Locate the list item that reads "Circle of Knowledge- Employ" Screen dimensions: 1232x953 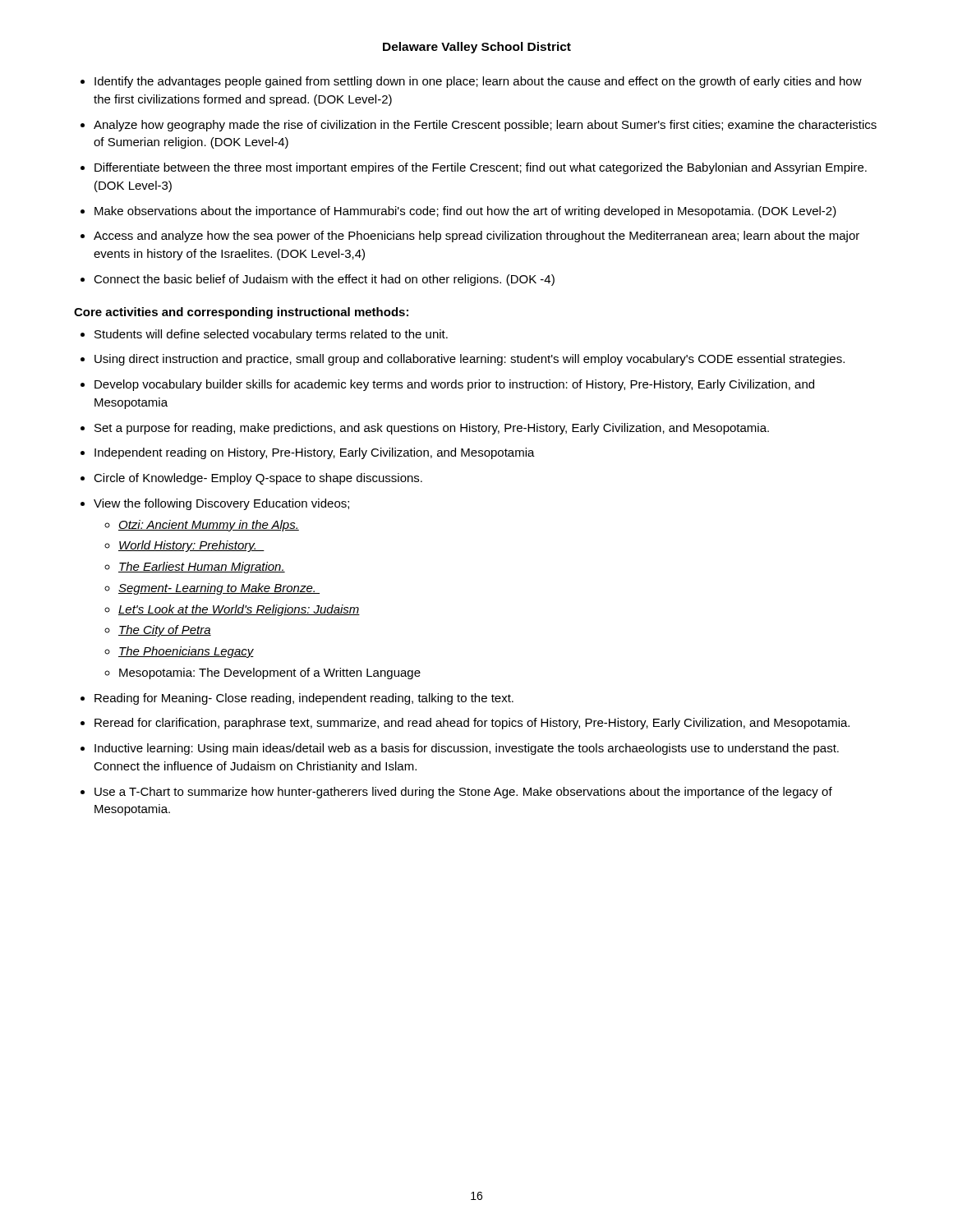click(258, 478)
